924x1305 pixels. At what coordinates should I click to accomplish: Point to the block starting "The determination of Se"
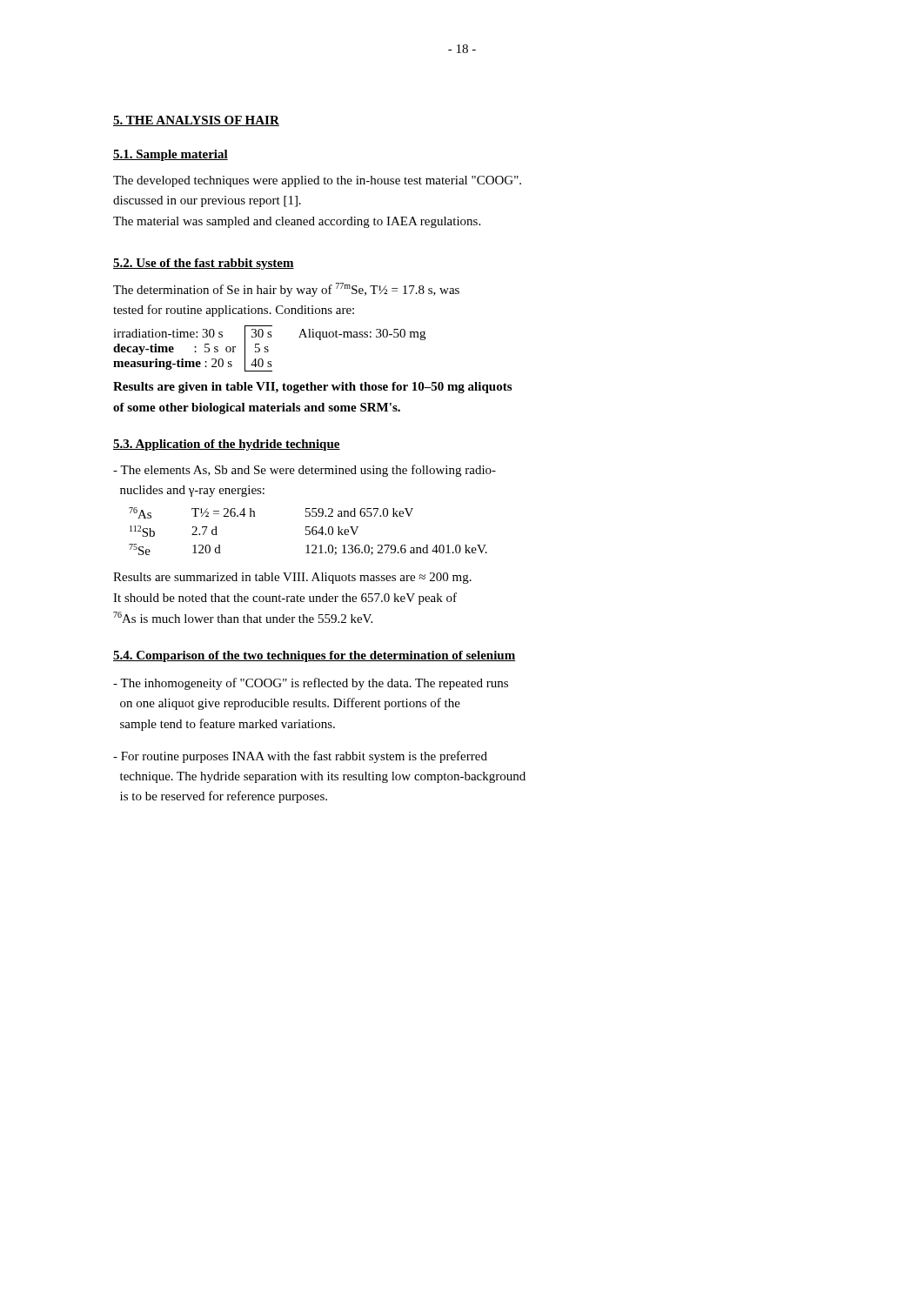[x=286, y=299]
